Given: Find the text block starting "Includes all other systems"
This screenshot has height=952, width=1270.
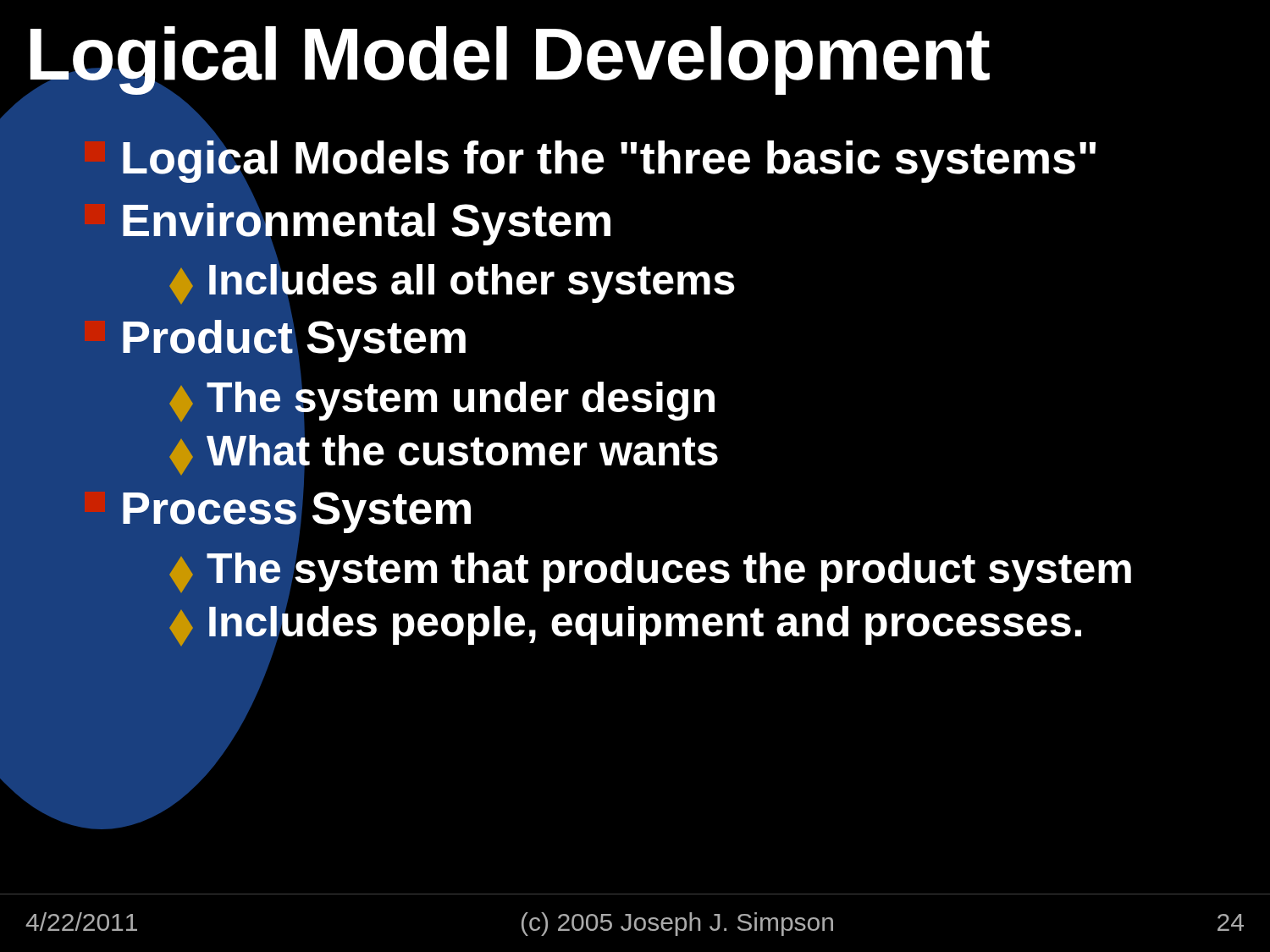Looking at the screenshot, I should [x=453, y=281].
